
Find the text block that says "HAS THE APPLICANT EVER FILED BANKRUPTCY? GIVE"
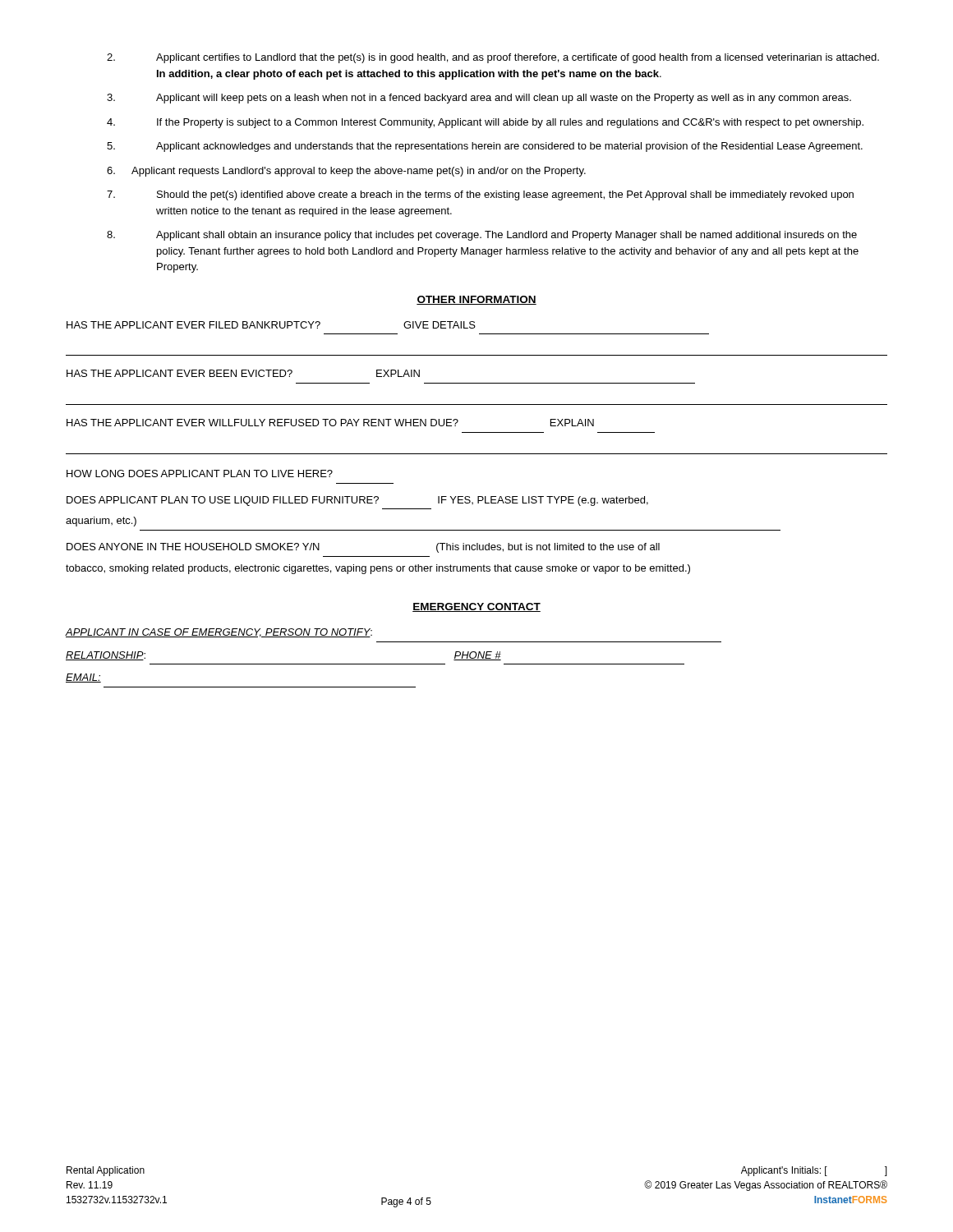[x=387, y=326]
